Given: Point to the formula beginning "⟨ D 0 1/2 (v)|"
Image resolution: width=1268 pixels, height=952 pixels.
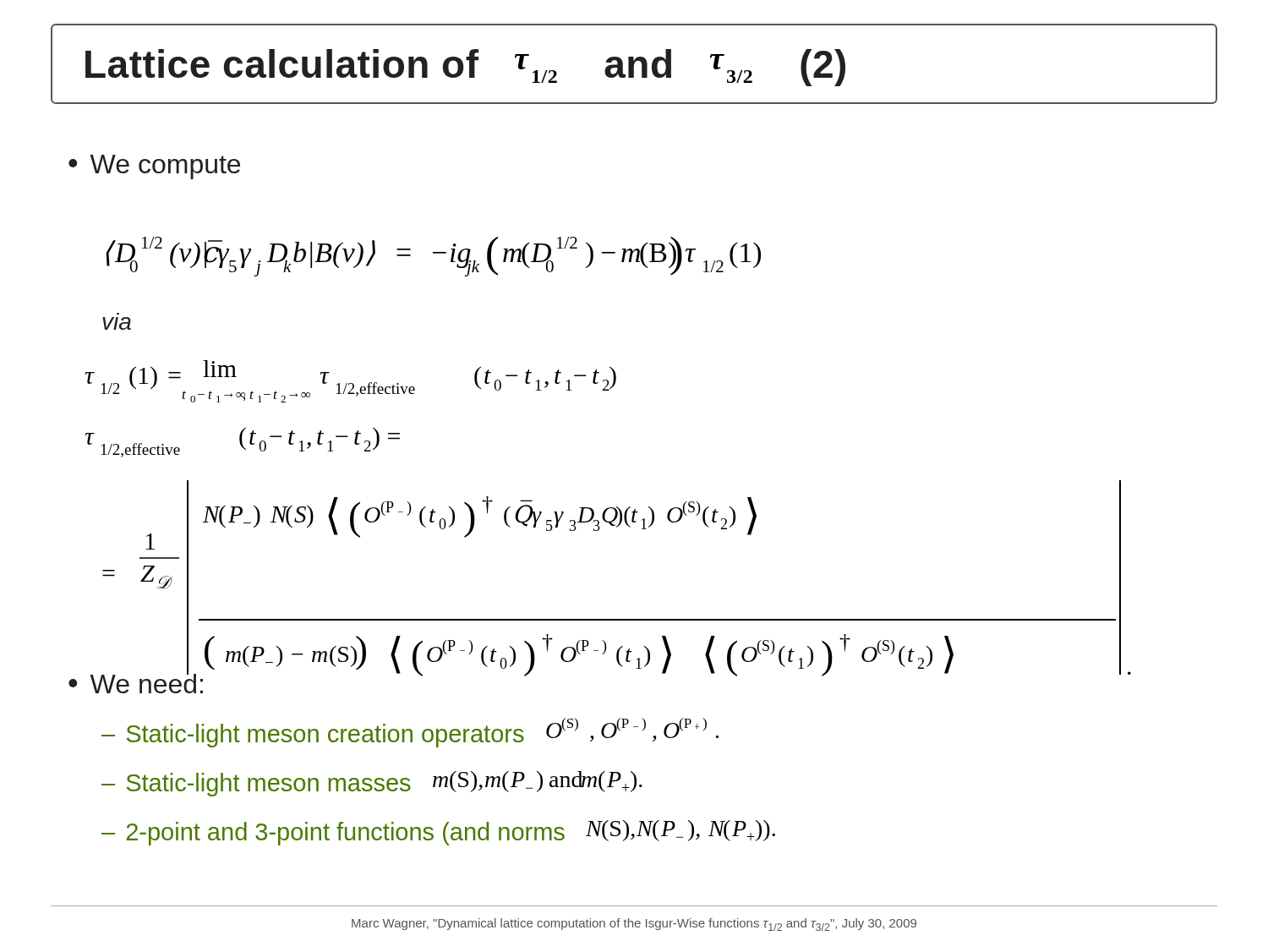Looking at the screenshot, I should pos(609,252).
